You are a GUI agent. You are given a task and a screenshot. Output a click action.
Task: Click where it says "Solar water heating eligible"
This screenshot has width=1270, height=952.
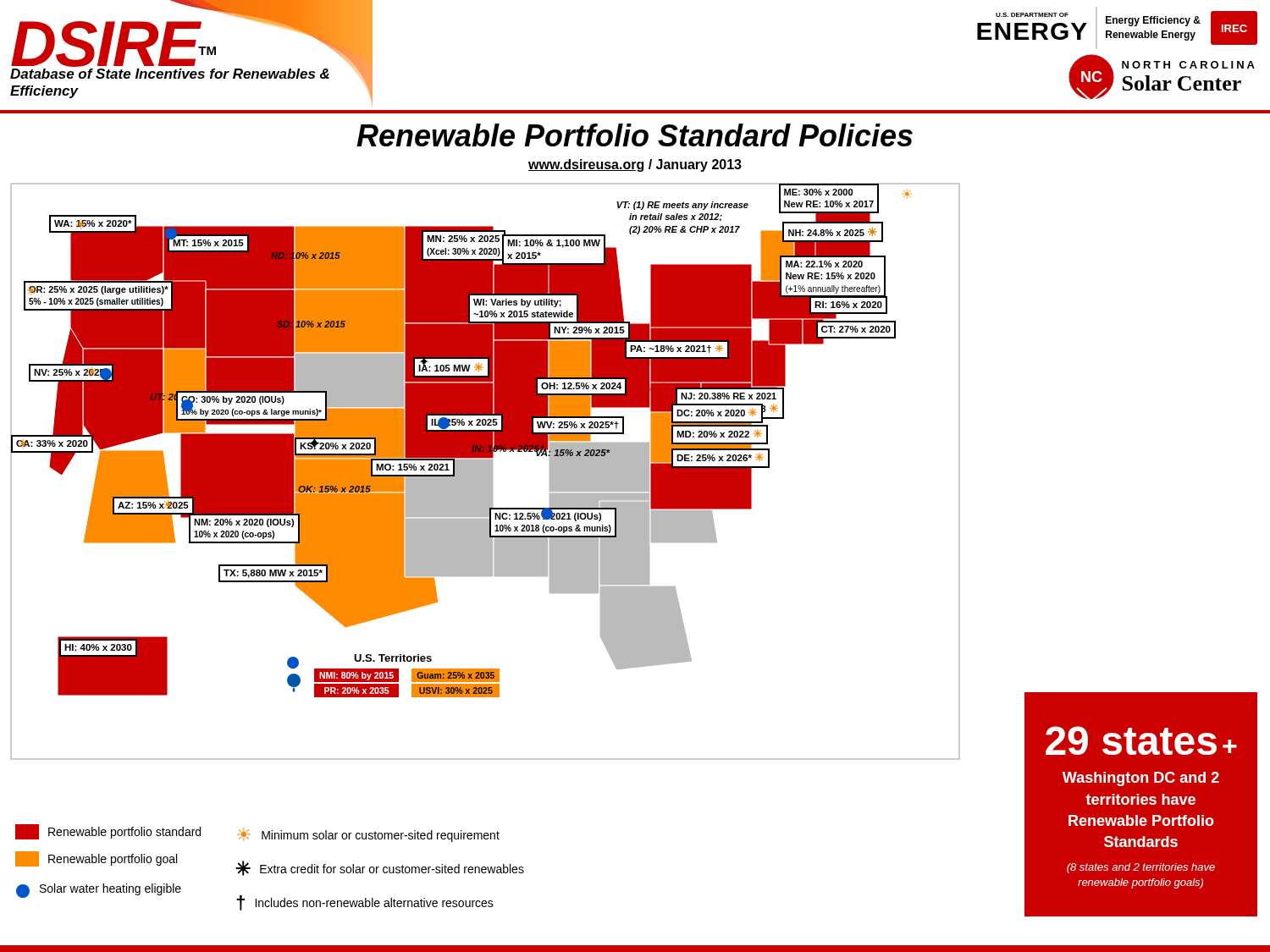pos(98,889)
